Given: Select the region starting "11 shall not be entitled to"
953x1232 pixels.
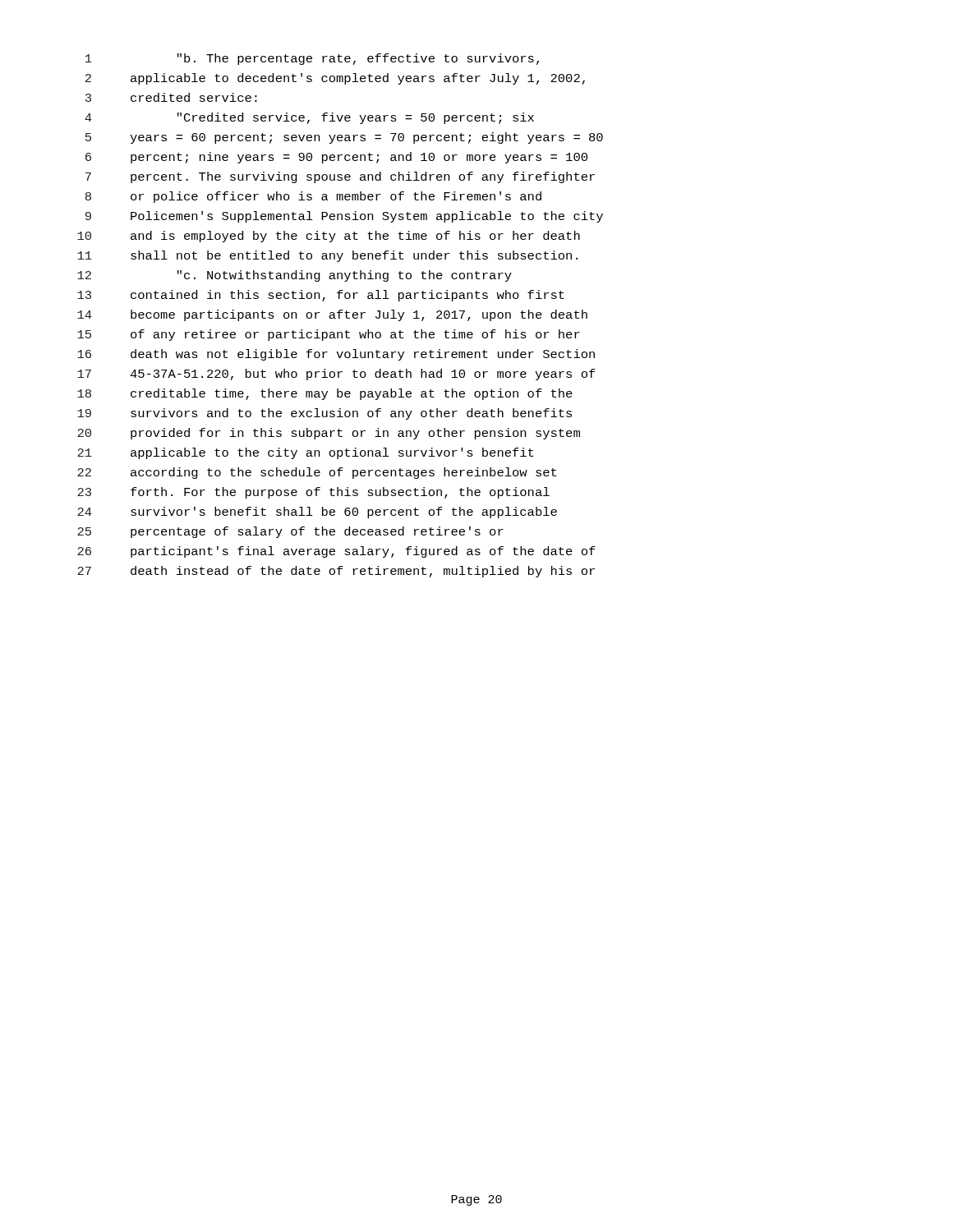Looking at the screenshot, I should (476, 256).
